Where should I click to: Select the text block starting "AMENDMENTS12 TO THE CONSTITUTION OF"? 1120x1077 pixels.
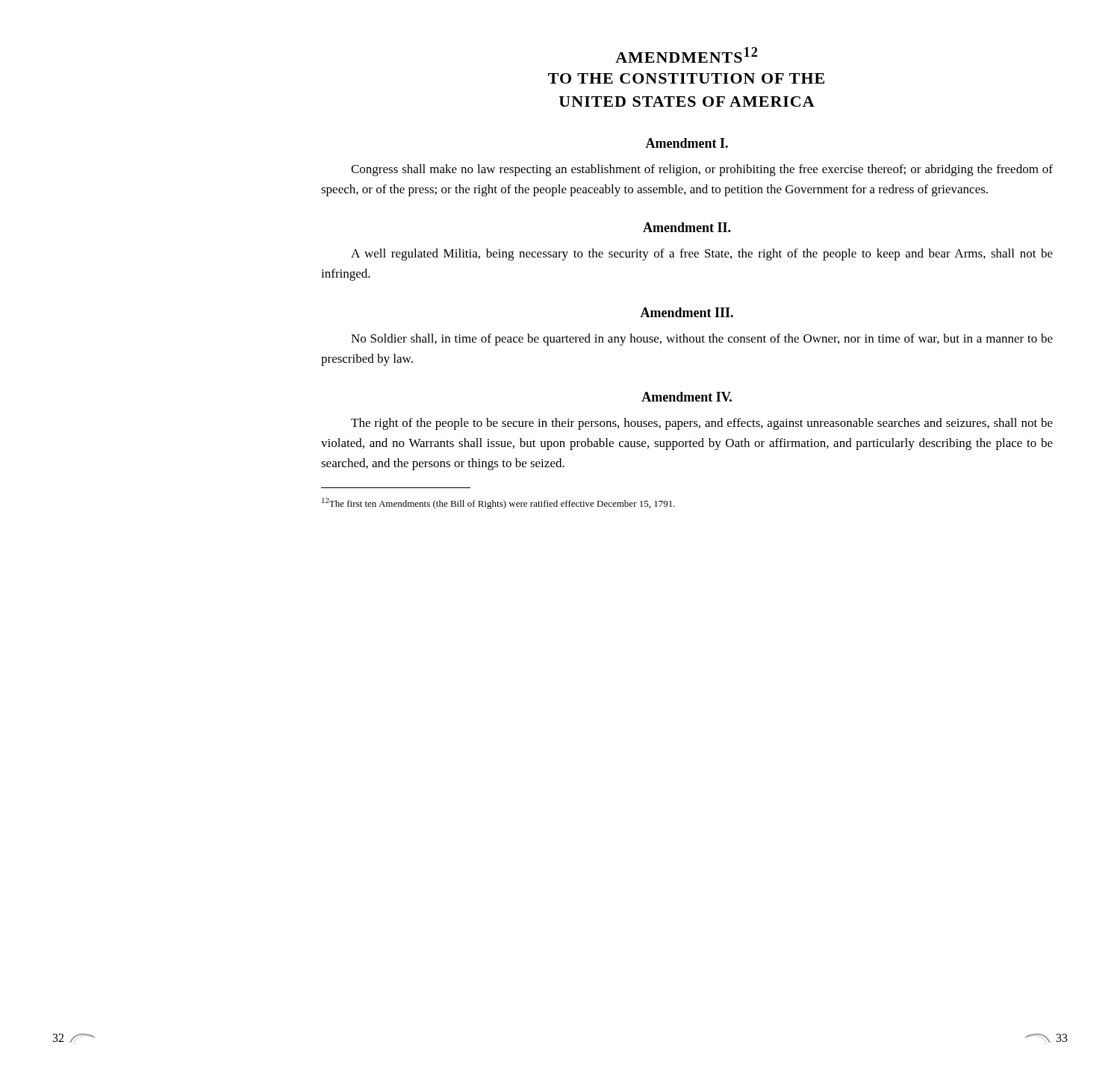click(687, 79)
